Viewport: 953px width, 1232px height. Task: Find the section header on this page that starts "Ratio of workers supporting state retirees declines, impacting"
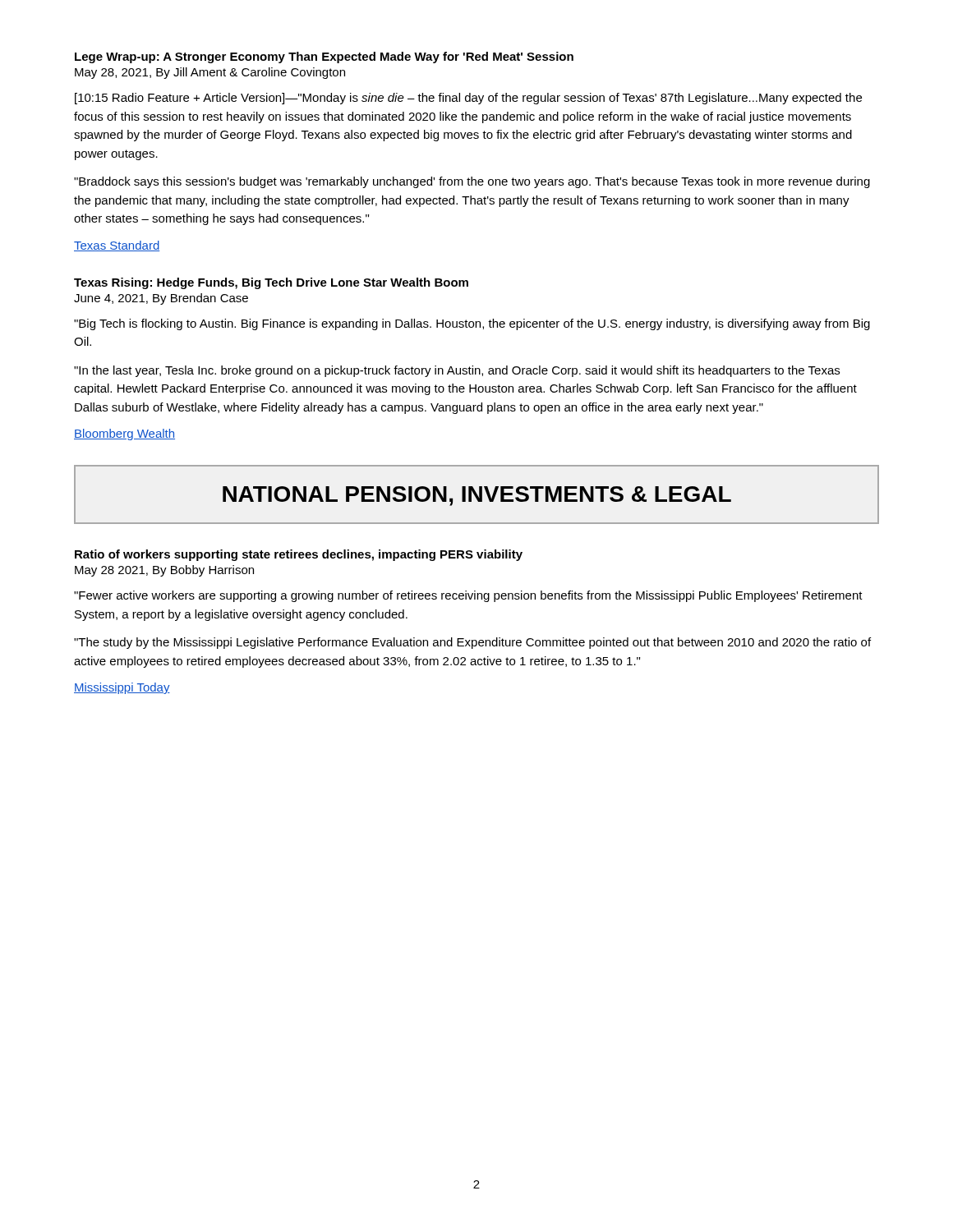coord(298,554)
